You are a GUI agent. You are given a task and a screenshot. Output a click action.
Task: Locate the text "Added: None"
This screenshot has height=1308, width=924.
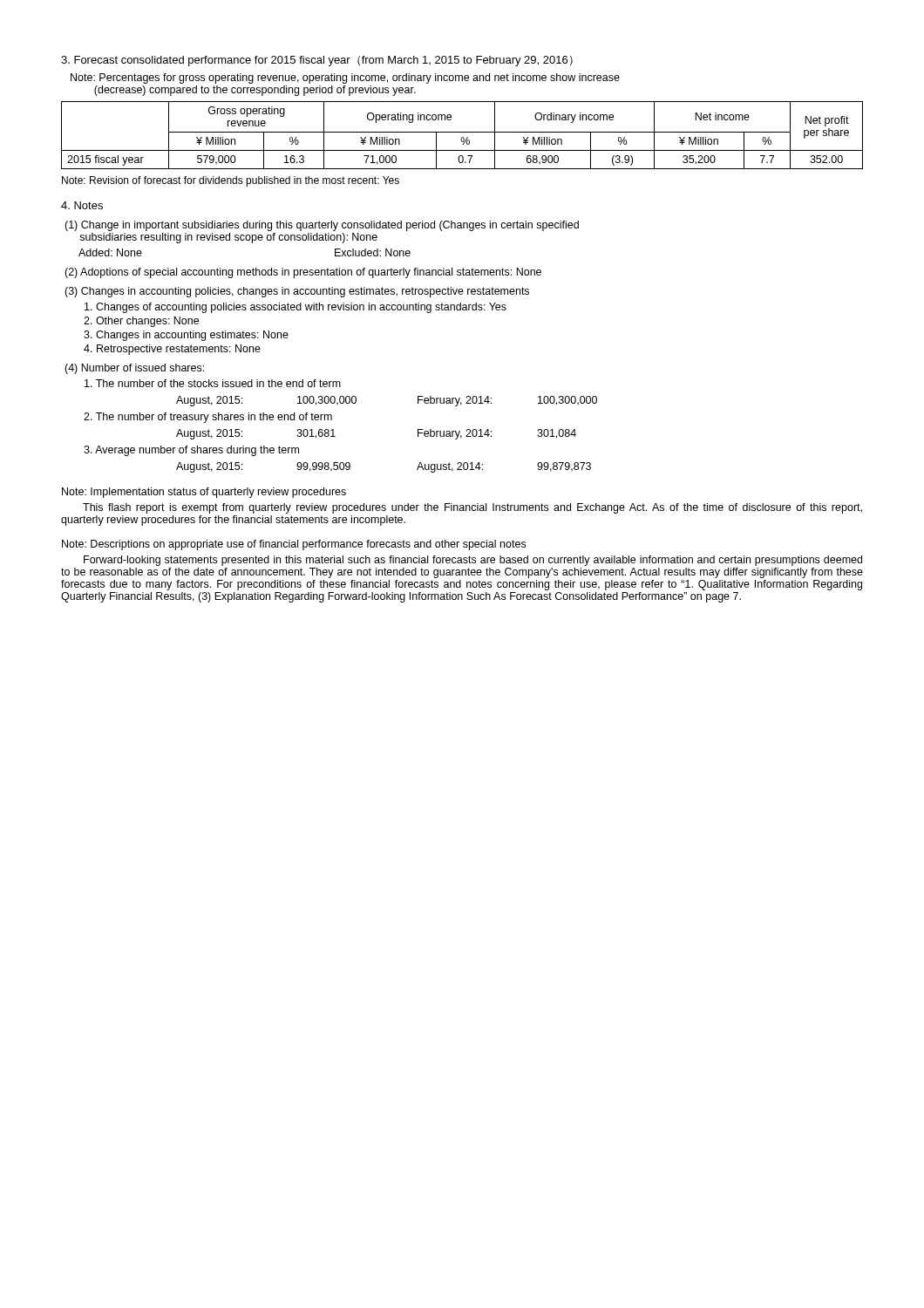110,253
